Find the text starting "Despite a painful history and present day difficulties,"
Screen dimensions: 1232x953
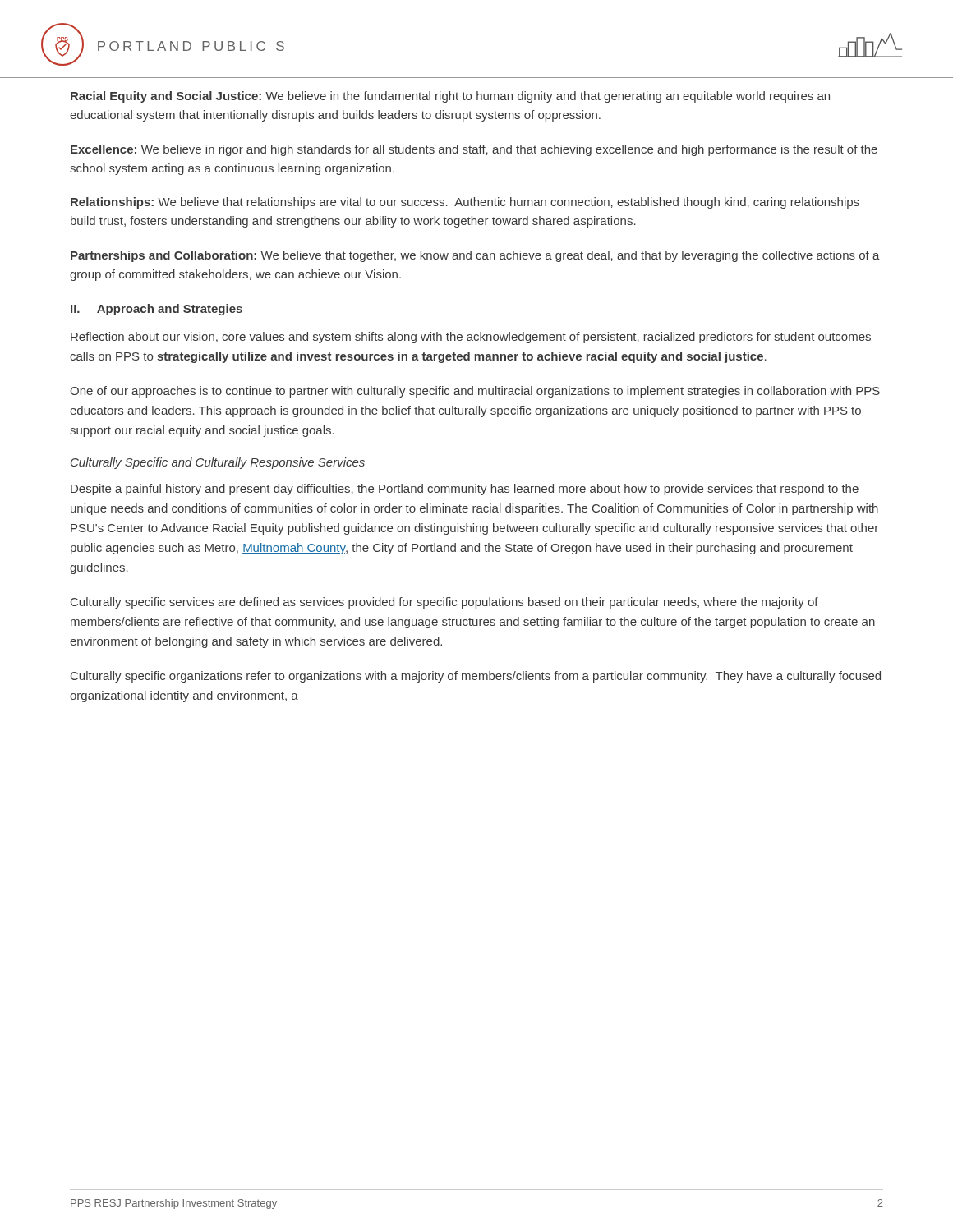coord(474,528)
